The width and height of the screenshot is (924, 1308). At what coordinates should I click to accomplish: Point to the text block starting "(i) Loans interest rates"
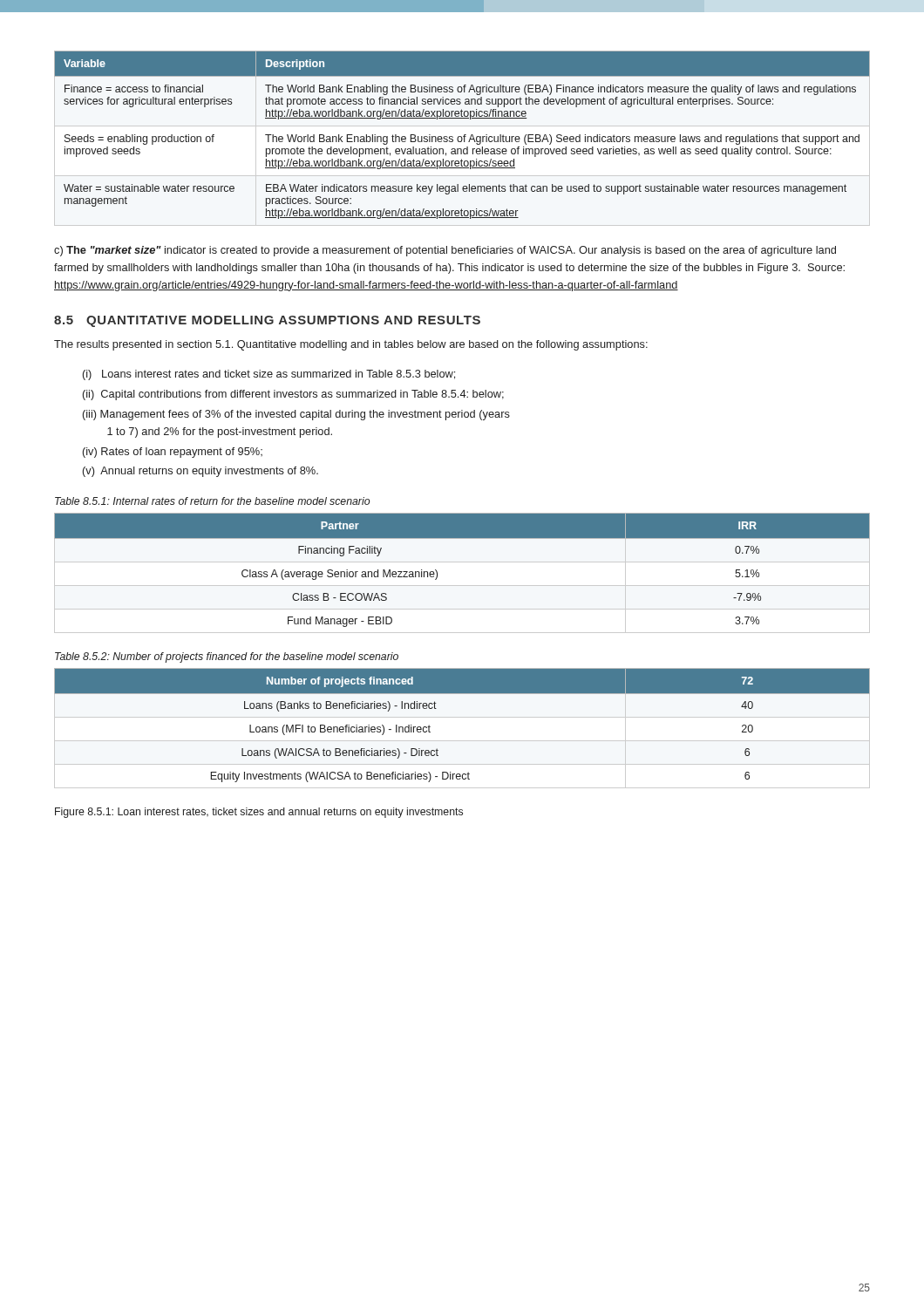click(x=269, y=374)
